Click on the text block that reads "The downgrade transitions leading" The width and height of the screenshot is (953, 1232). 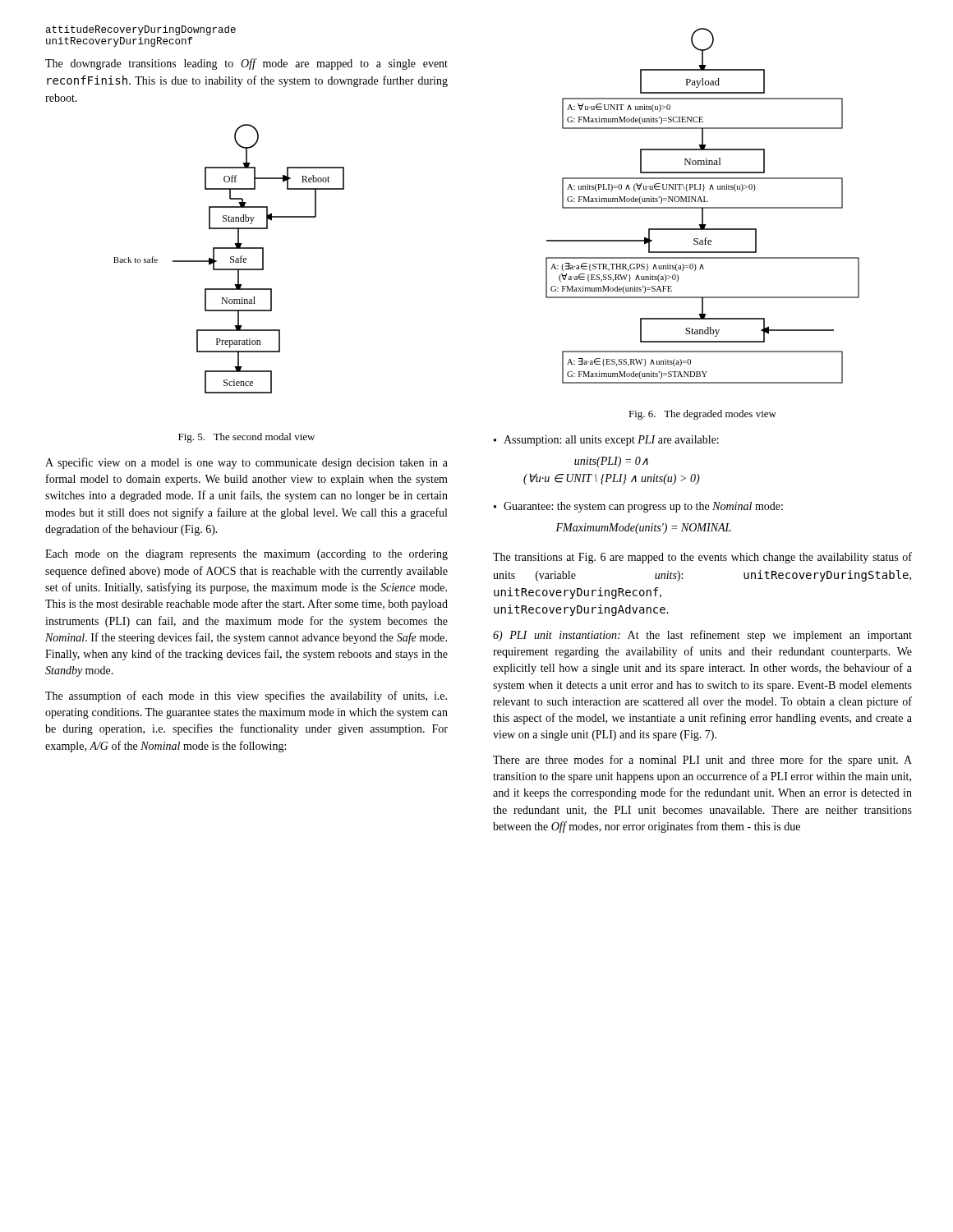[x=246, y=81]
